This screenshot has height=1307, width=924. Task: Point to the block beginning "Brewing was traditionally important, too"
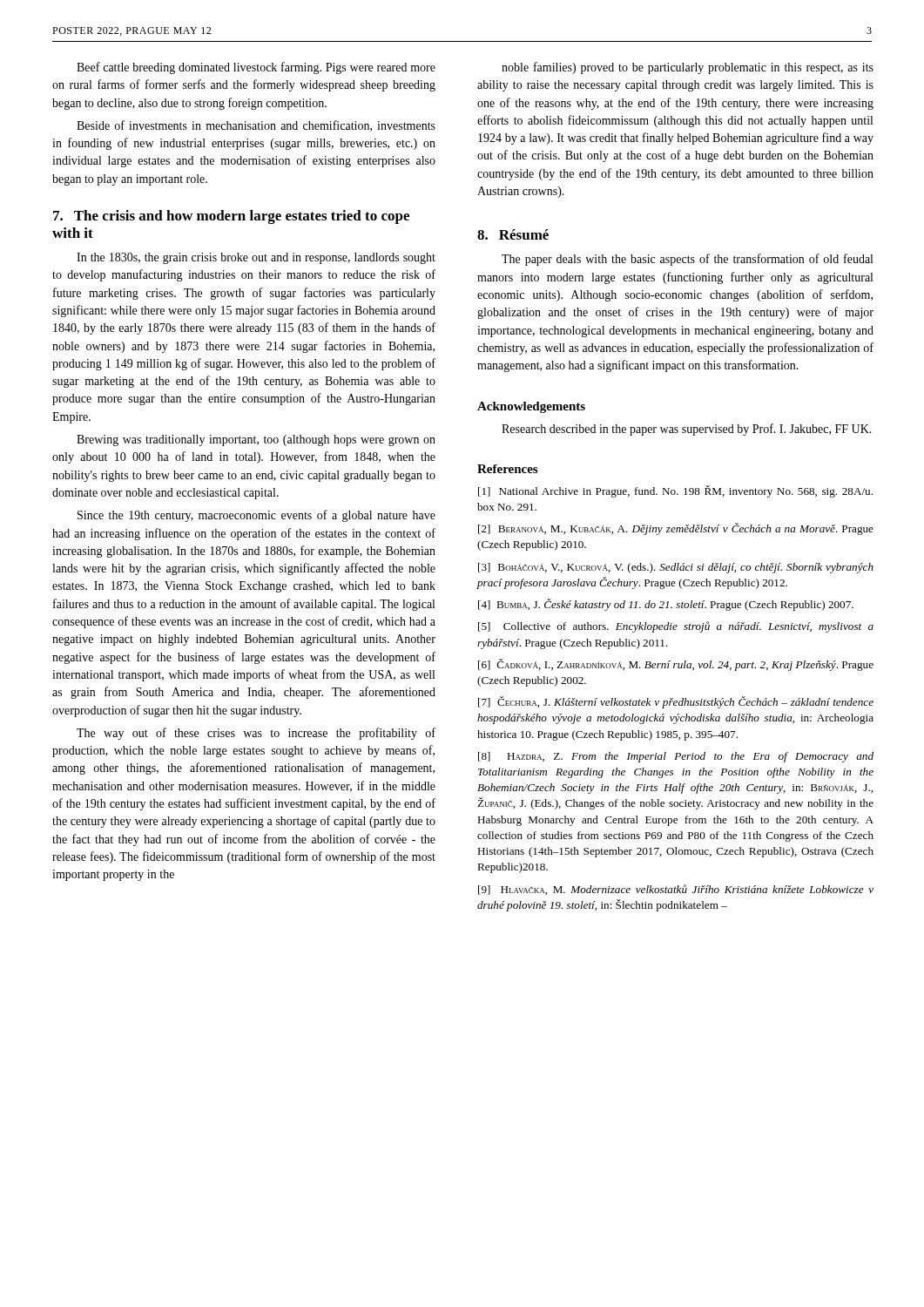(244, 467)
